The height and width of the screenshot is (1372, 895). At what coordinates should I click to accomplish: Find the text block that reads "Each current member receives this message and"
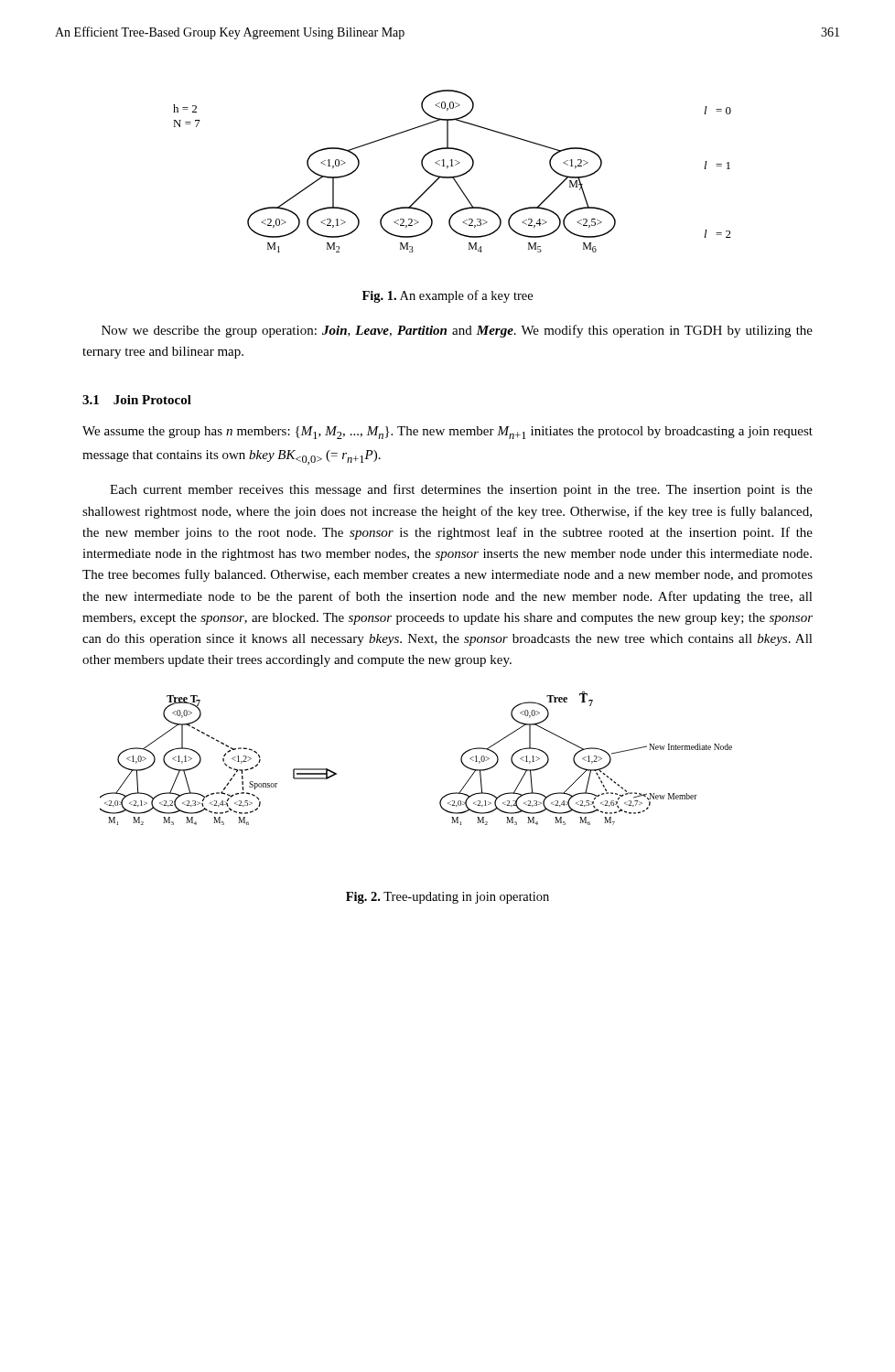point(448,575)
